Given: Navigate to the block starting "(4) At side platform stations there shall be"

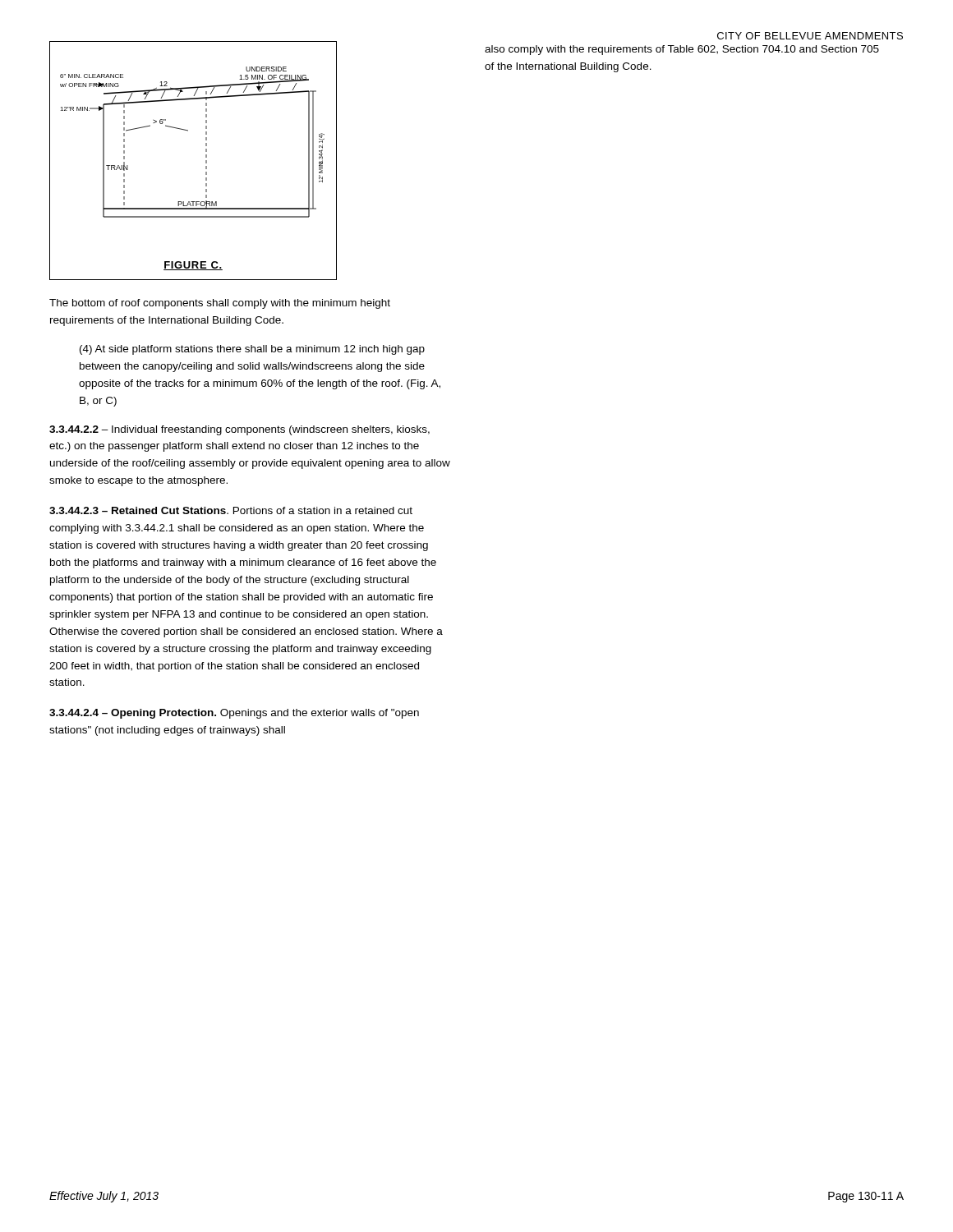Looking at the screenshot, I should pos(260,374).
